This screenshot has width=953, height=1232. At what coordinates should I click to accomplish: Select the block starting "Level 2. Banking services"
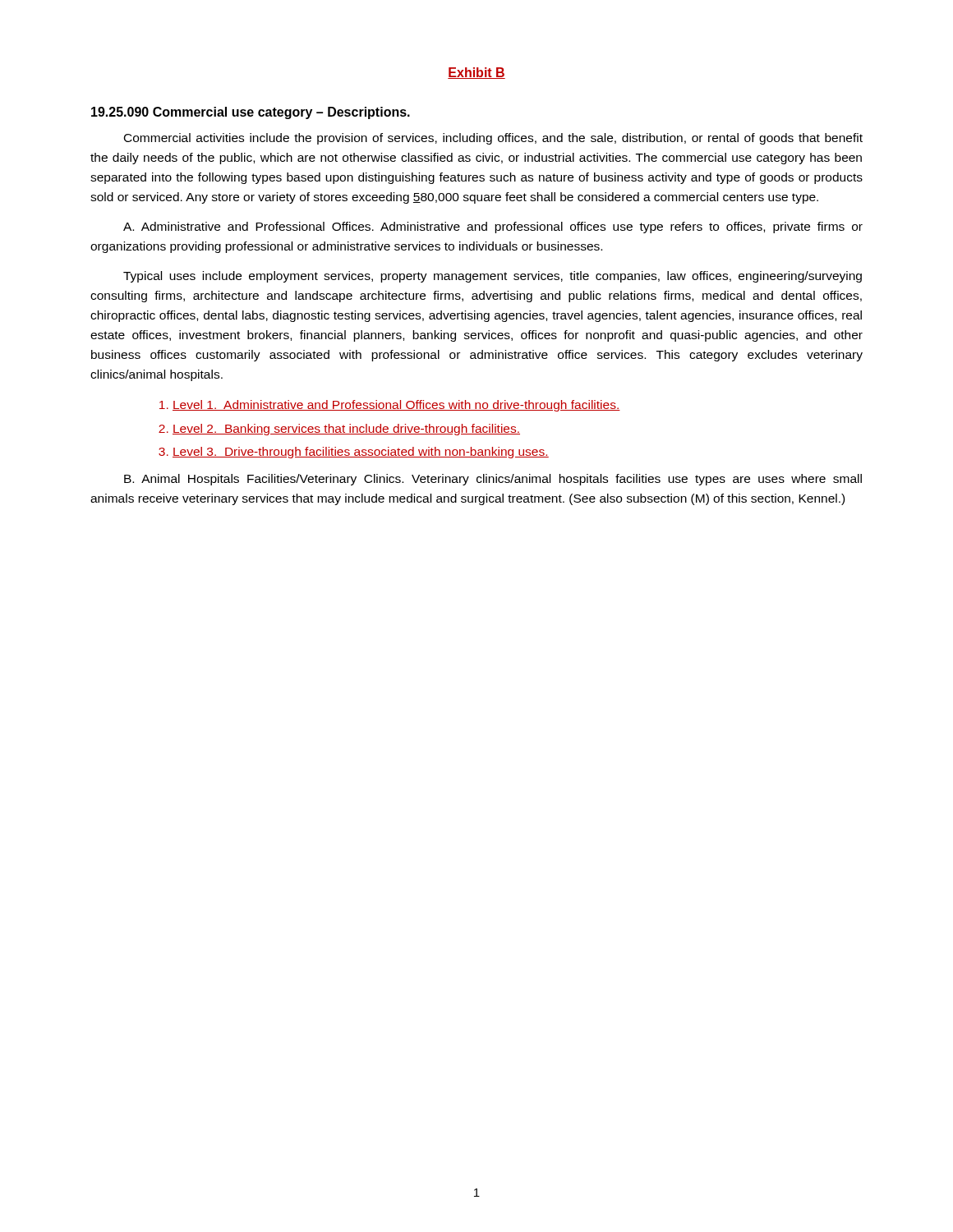pyautogui.click(x=346, y=428)
